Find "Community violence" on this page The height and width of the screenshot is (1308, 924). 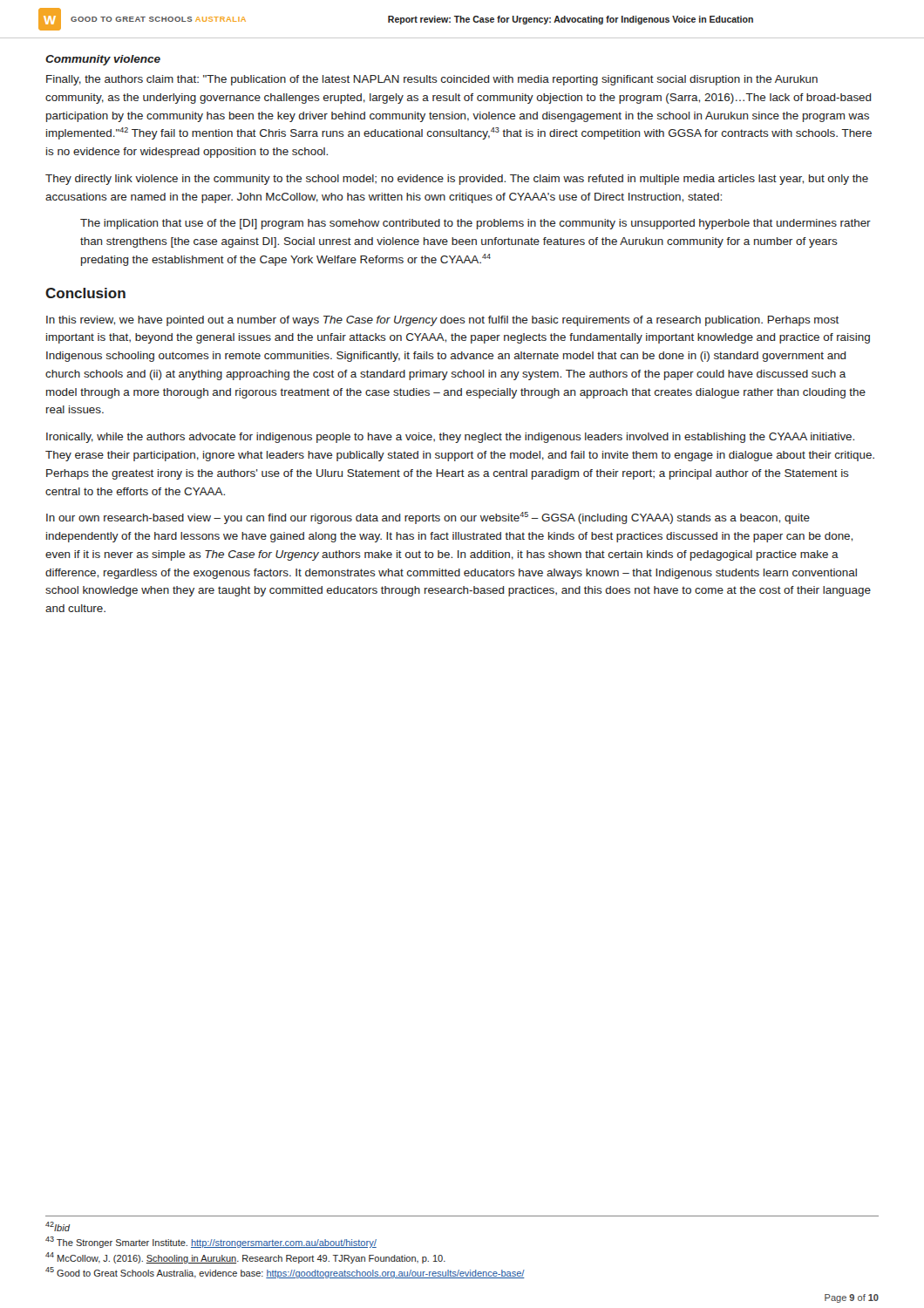pos(103,59)
